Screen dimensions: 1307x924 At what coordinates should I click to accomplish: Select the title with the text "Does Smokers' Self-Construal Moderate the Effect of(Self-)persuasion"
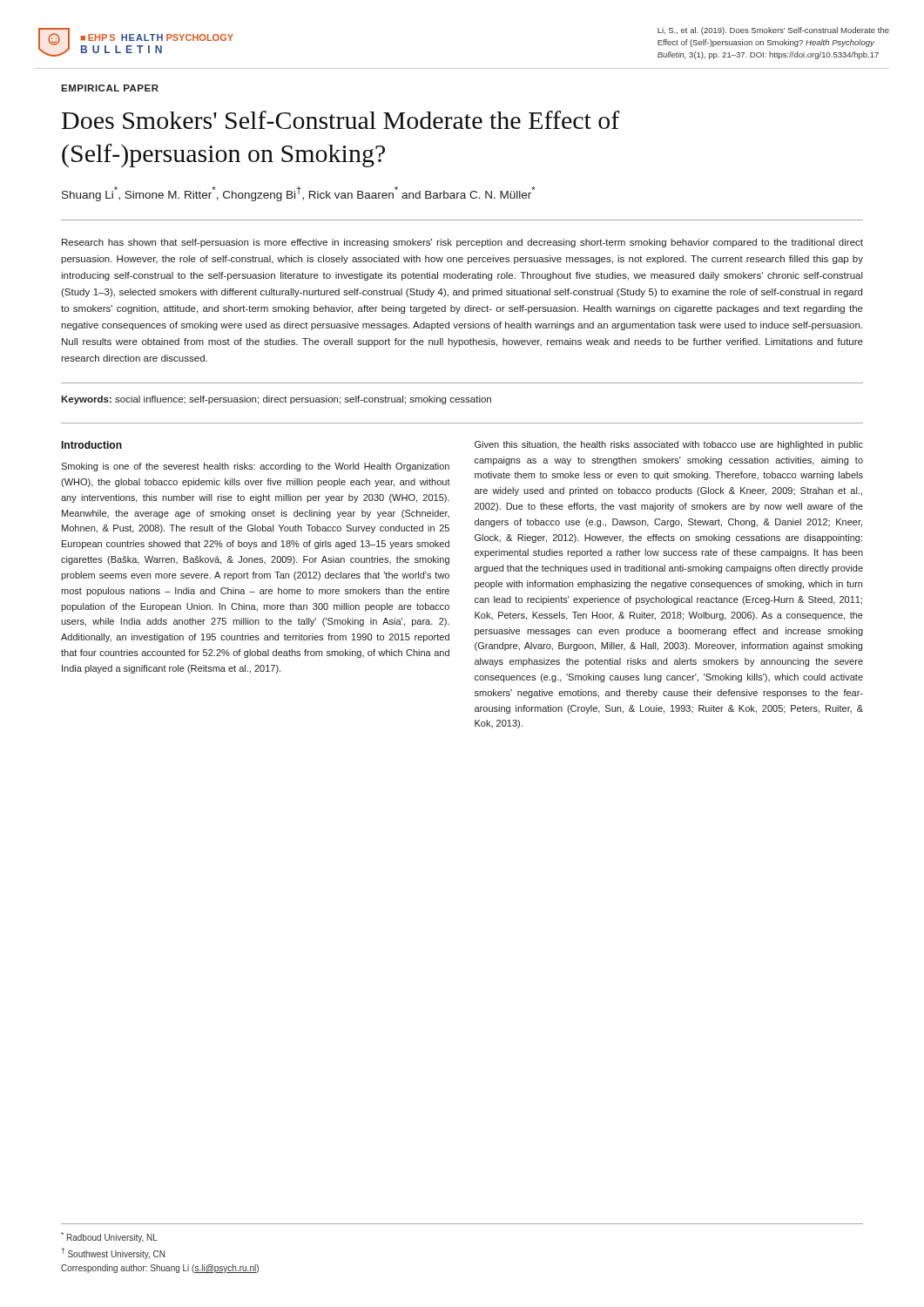(340, 136)
